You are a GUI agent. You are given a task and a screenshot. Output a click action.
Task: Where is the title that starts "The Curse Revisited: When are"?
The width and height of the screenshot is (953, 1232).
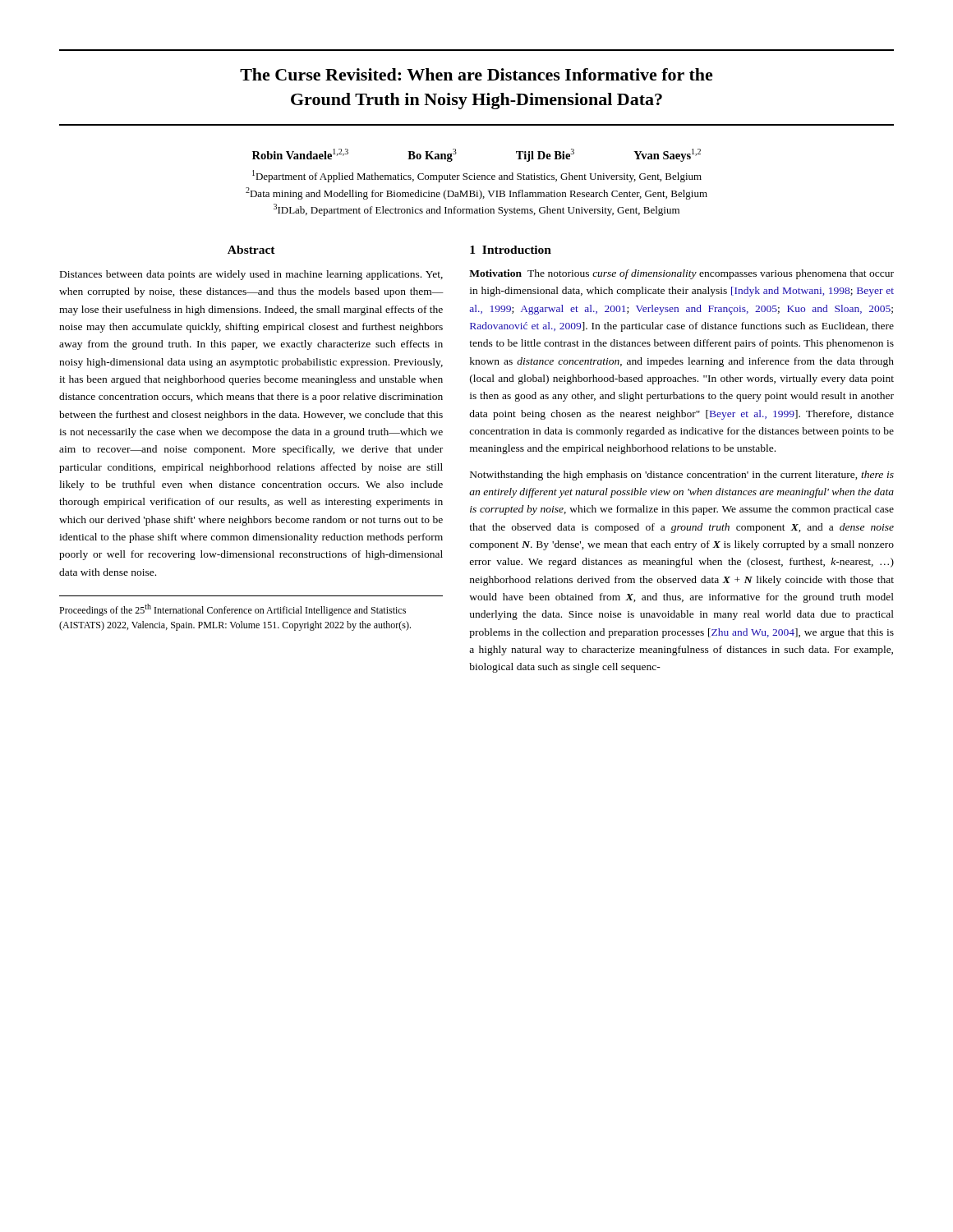[x=476, y=87]
